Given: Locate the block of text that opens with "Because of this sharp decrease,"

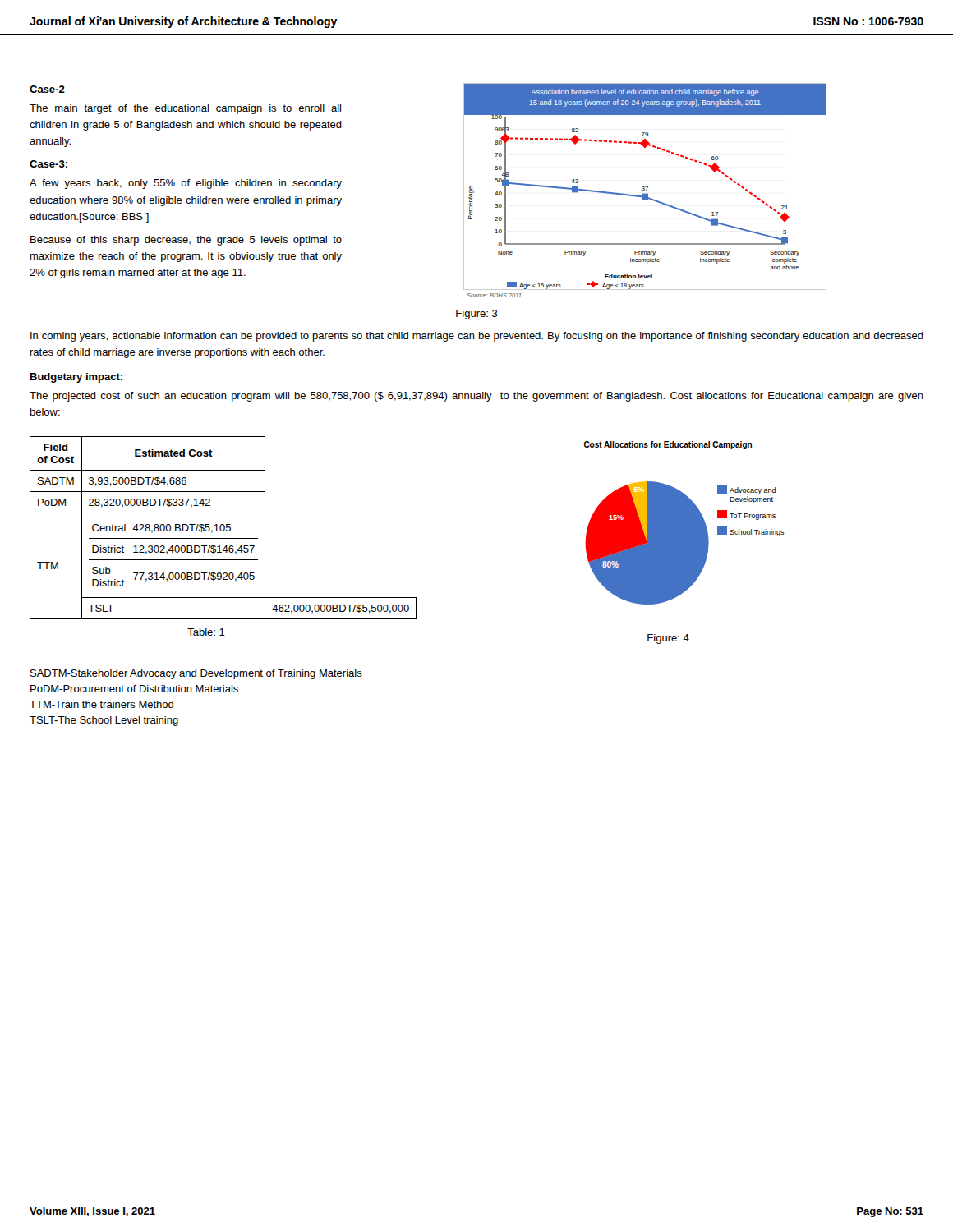Looking at the screenshot, I should point(186,256).
